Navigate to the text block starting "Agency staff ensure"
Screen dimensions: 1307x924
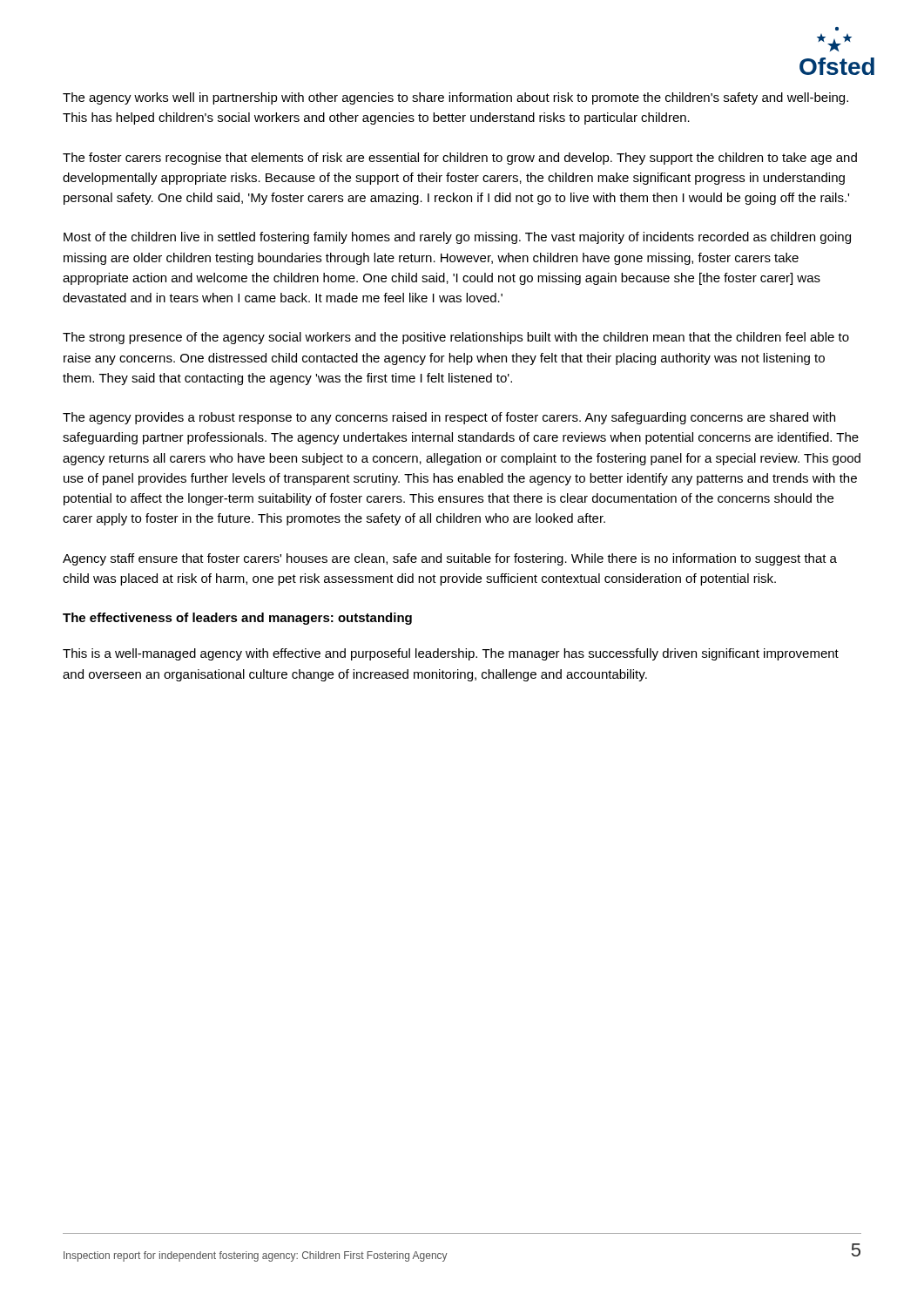pyautogui.click(x=450, y=568)
